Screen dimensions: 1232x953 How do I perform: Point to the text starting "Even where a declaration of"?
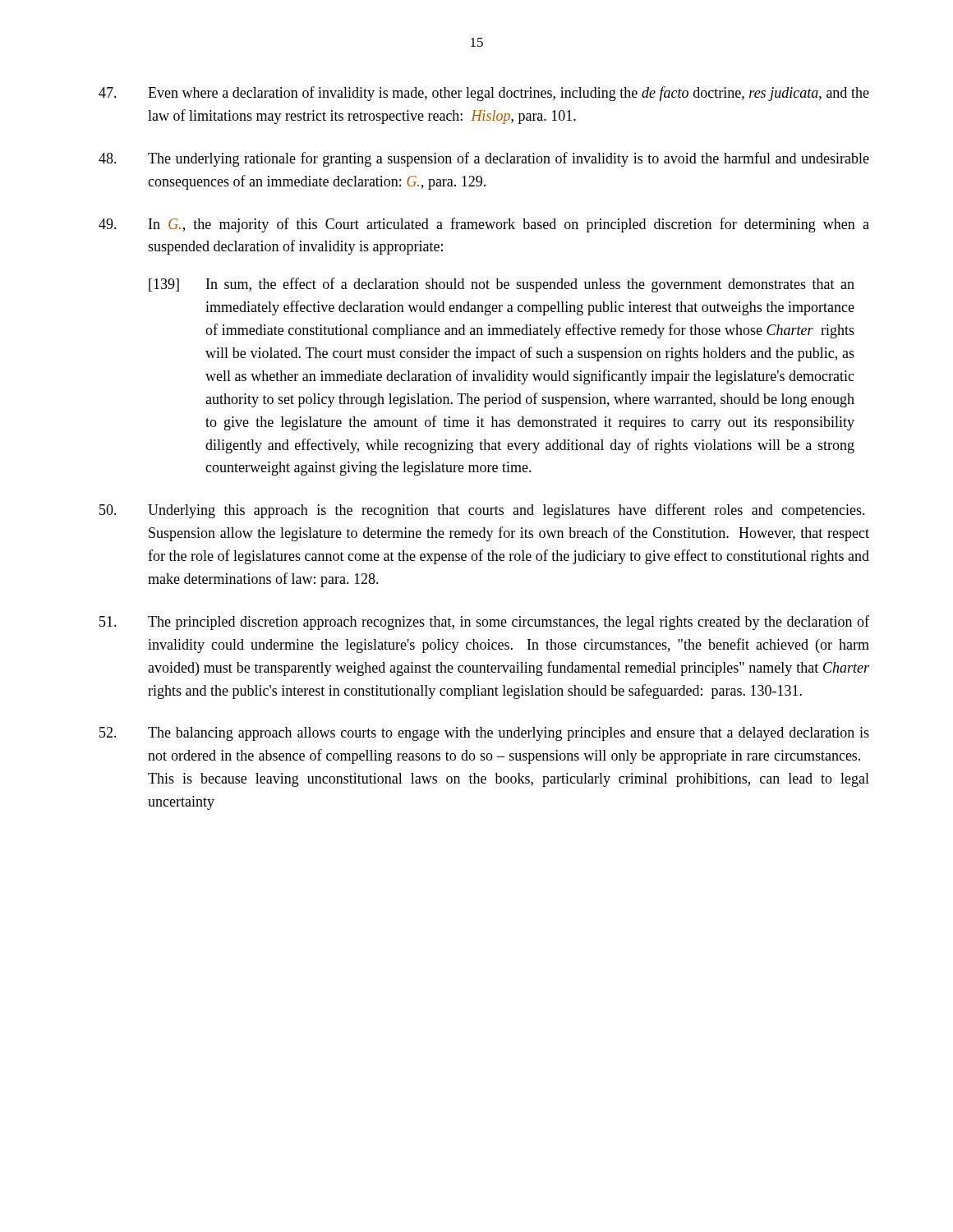(484, 105)
